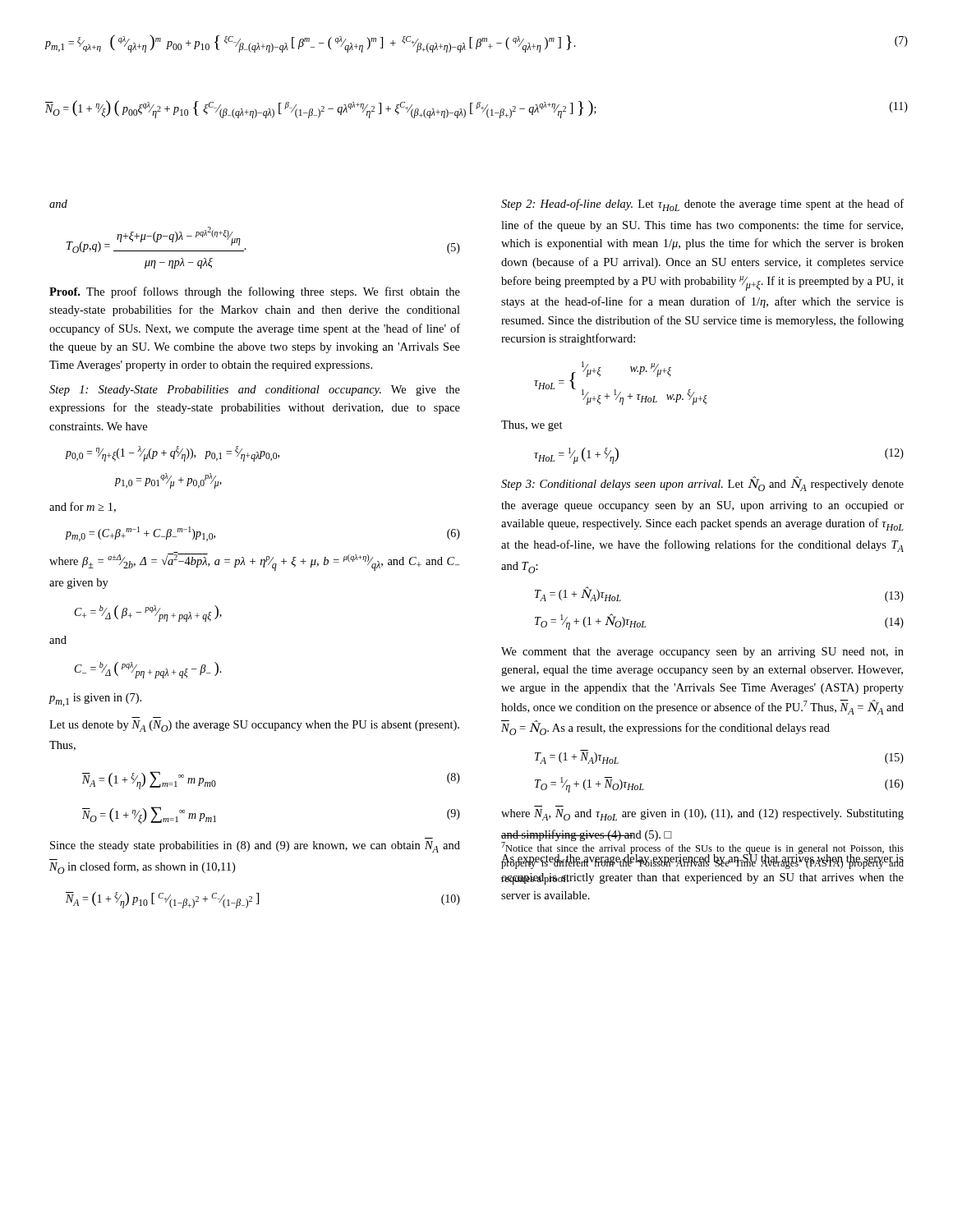Viewport: 953px width, 1232px height.
Task: Click on the block starting "We comment that the"
Action: point(702,691)
